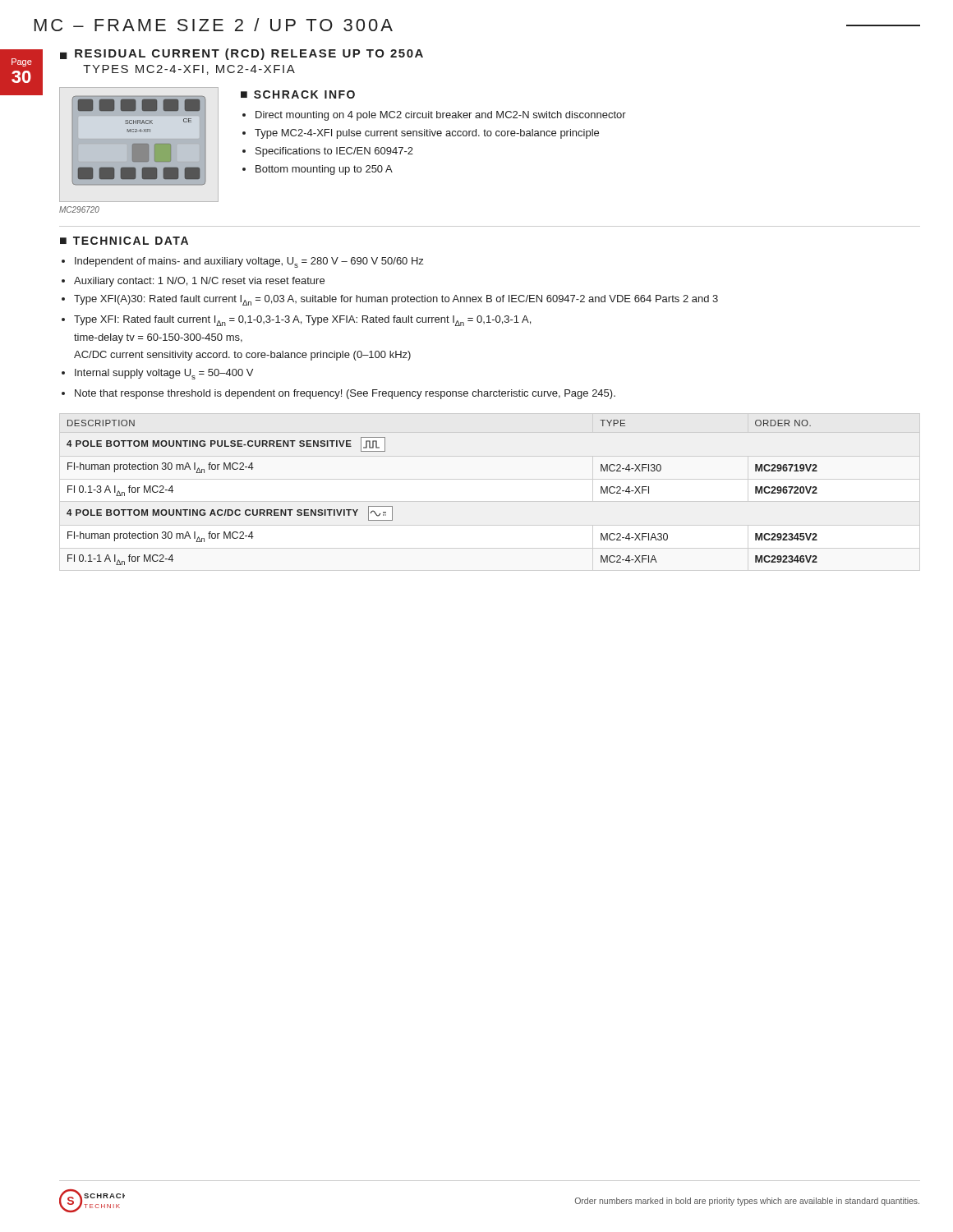
Task: Locate the list item with the text "Specifications to IEC/EN 60947-2"
Action: click(x=334, y=151)
